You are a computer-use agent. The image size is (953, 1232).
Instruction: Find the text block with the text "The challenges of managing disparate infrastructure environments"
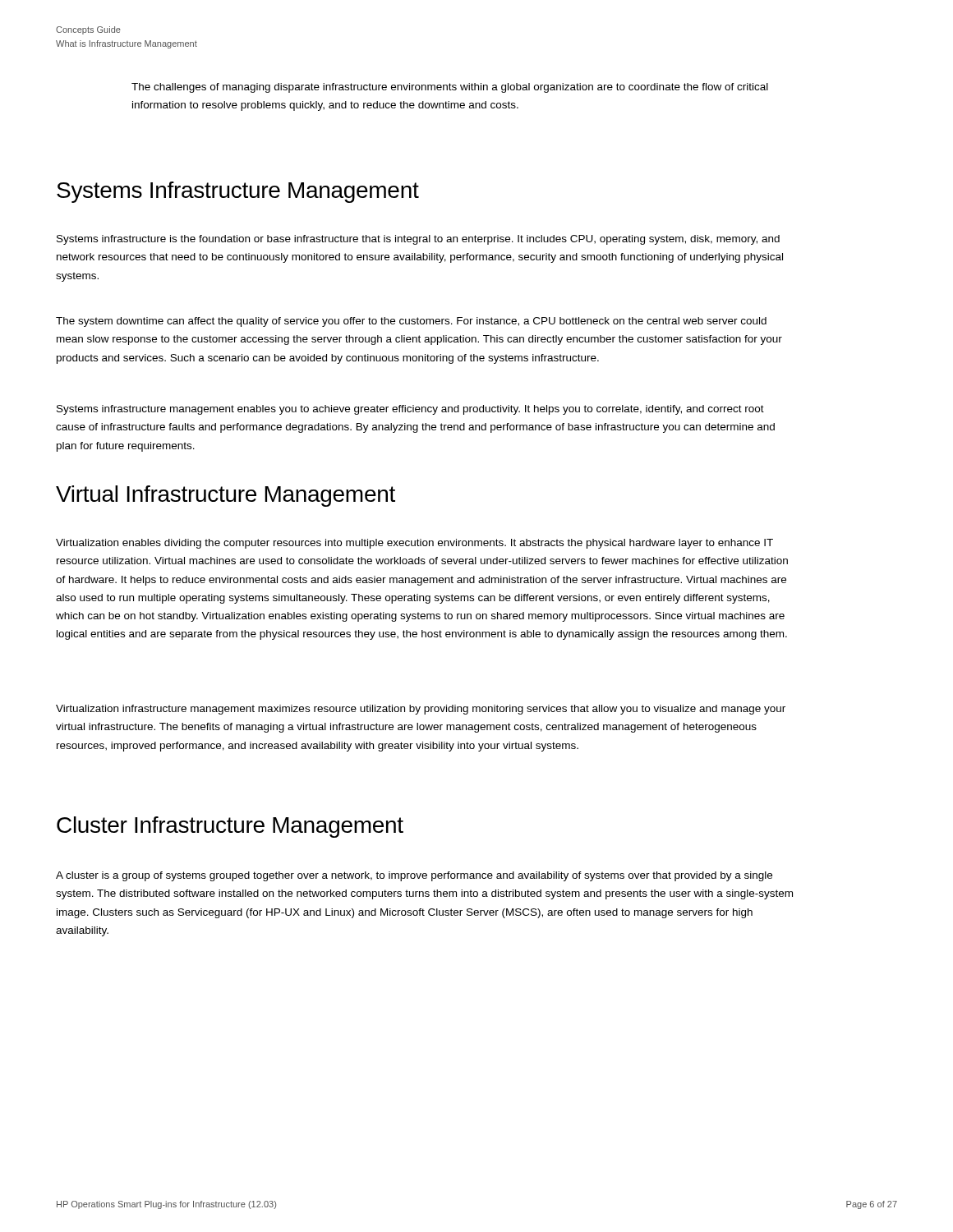450,95
